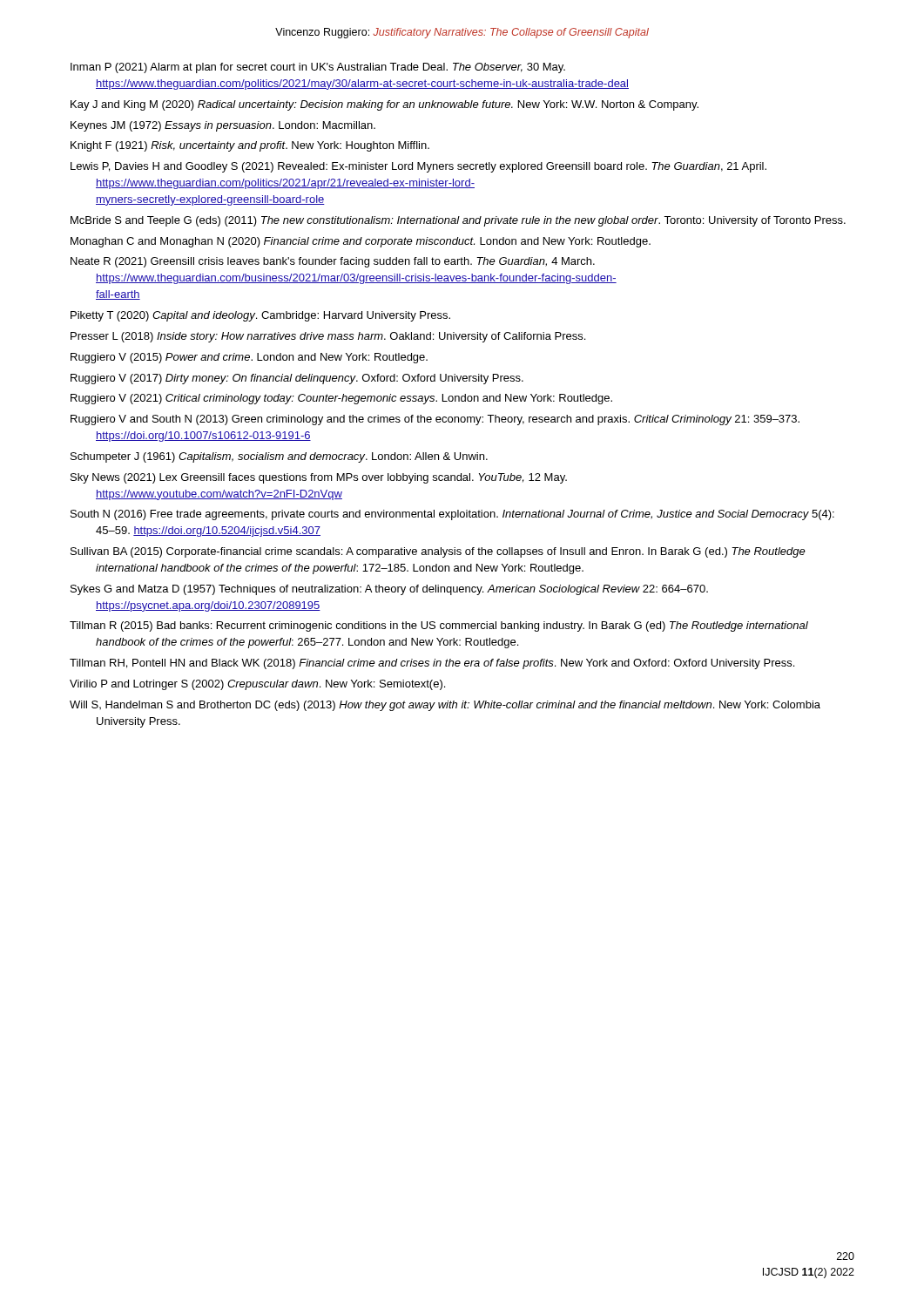Click on the text starting "Piketty T (2020) Capital and ideology. Cambridge: Harvard"
This screenshot has height=1307, width=924.
[x=260, y=315]
